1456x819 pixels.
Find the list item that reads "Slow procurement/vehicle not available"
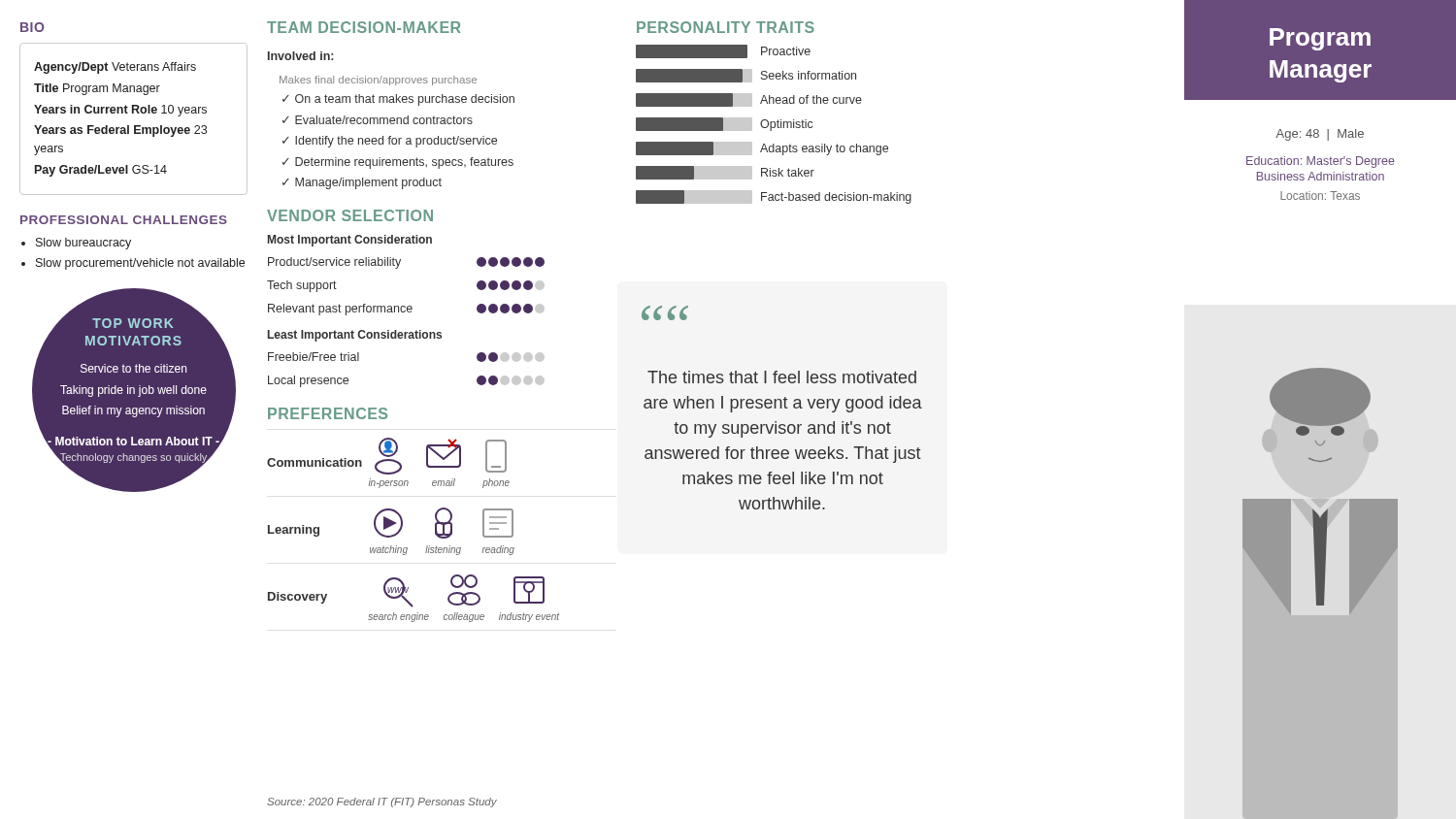(140, 263)
